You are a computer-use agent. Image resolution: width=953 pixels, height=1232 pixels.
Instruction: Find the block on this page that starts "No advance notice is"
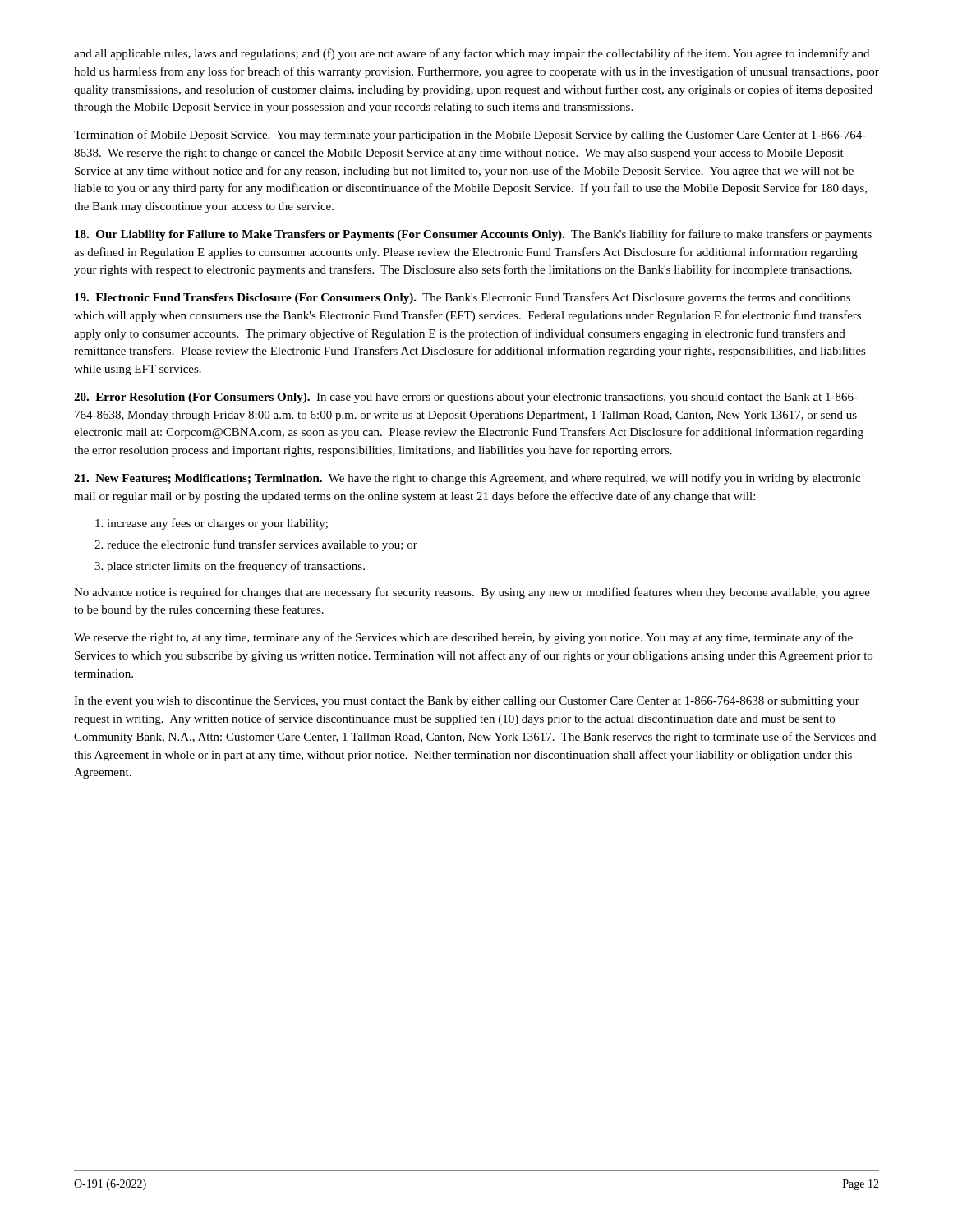tap(476, 601)
